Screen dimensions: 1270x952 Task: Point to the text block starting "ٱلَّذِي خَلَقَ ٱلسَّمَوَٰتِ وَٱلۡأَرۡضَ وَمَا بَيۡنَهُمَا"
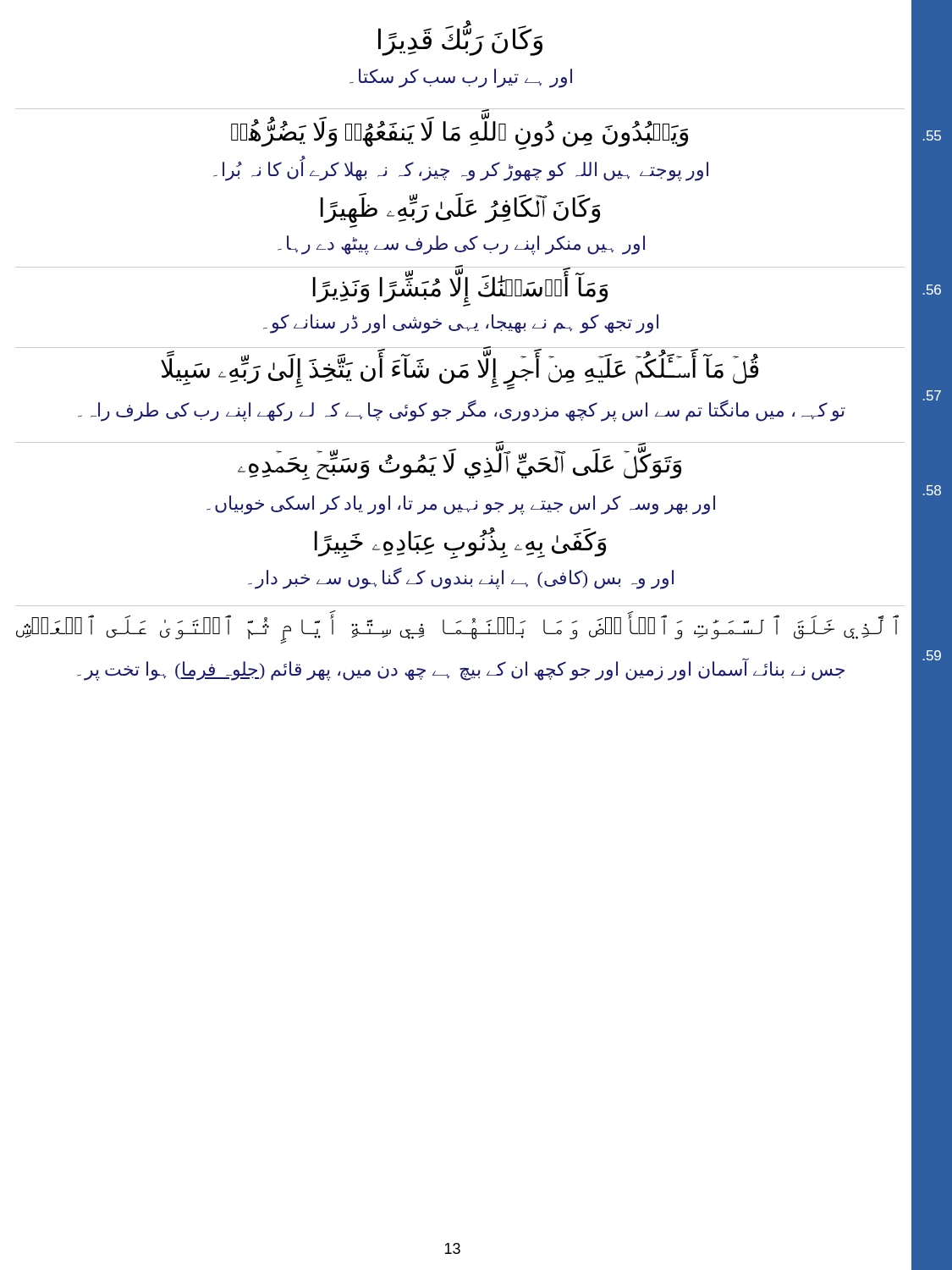[x=460, y=625]
